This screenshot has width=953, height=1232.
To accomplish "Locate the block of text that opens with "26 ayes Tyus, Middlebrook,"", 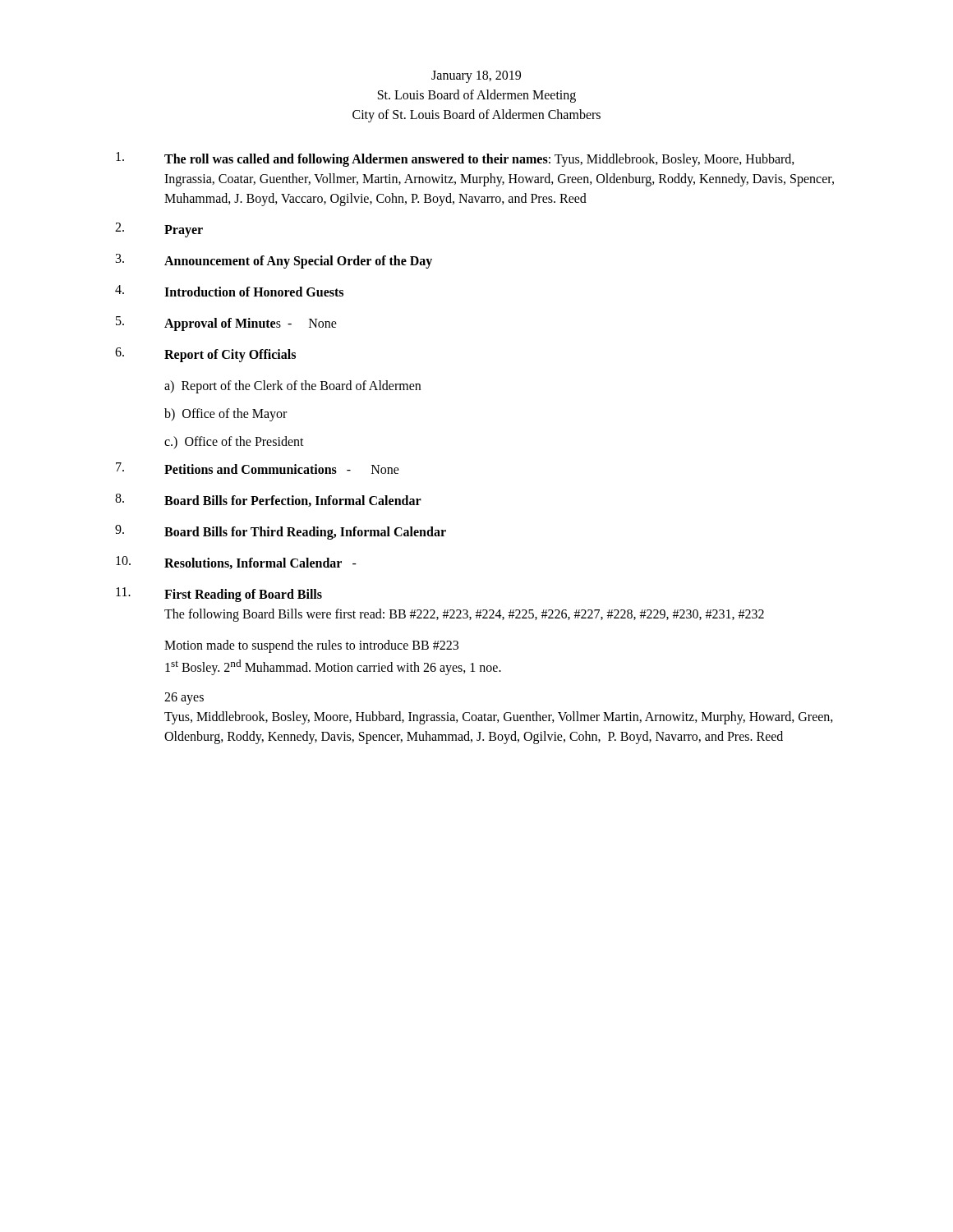I will (x=499, y=717).
